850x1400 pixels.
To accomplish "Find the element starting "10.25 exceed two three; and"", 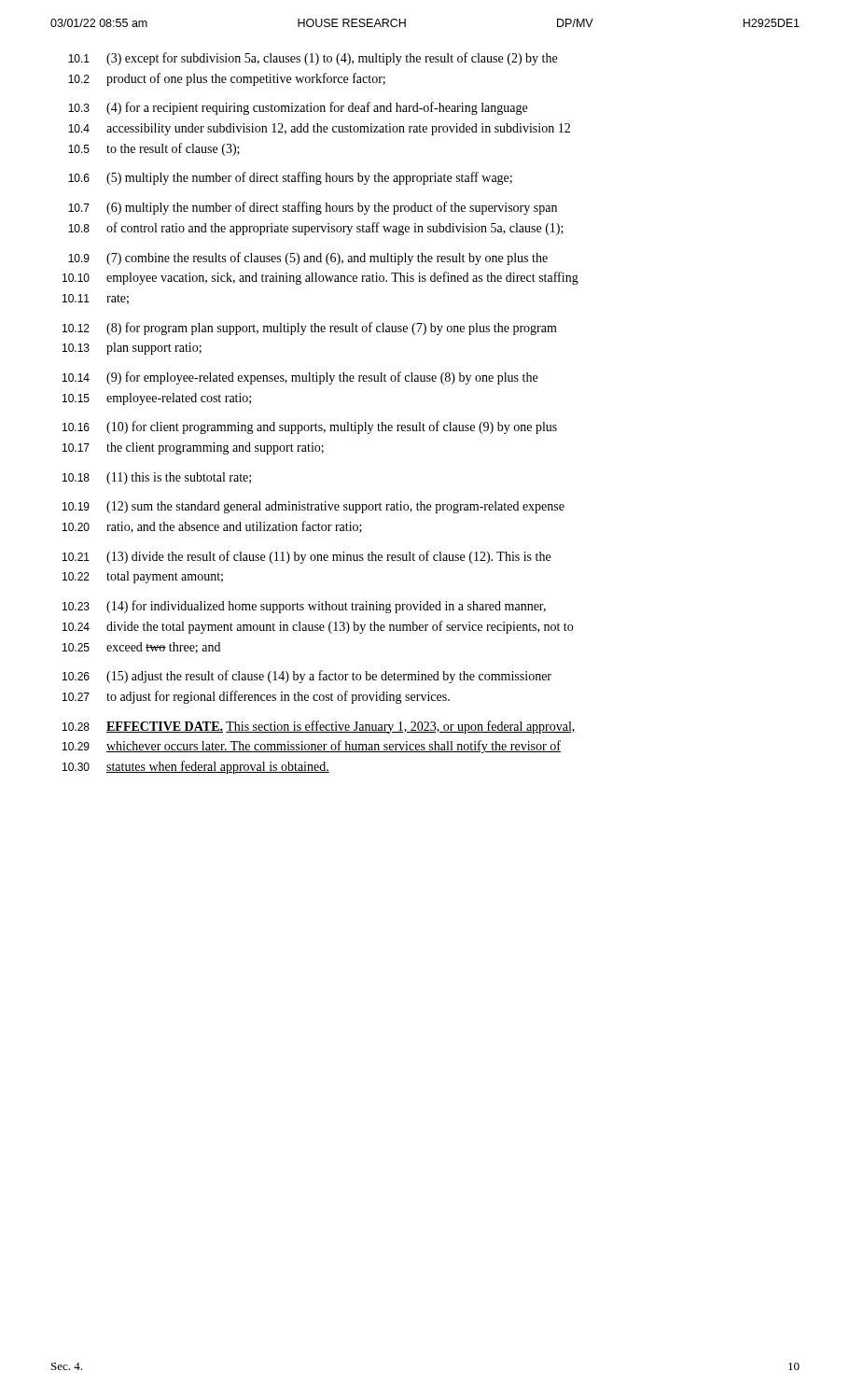I will pos(141,648).
